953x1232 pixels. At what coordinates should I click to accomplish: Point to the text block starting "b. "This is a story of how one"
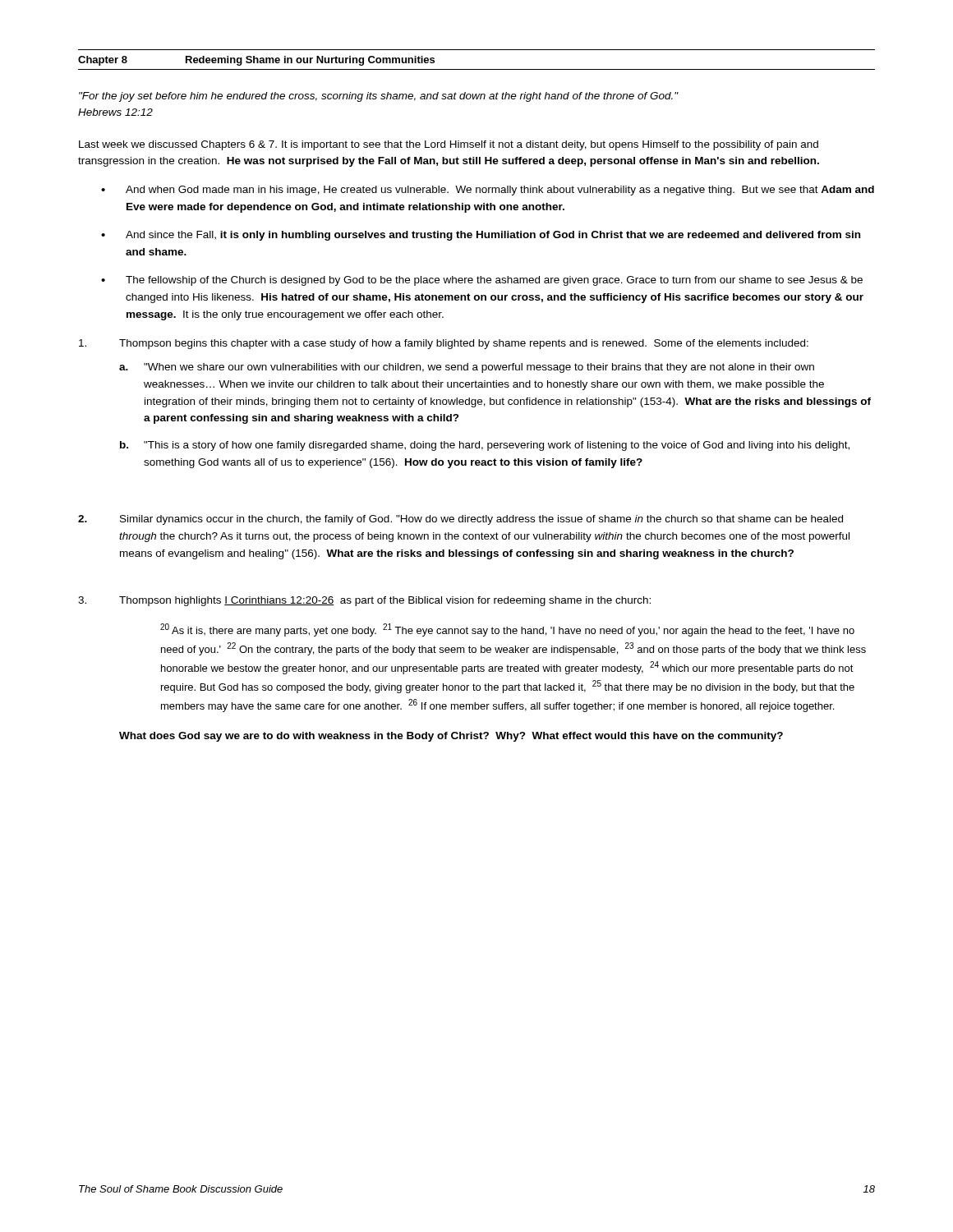(497, 454)
